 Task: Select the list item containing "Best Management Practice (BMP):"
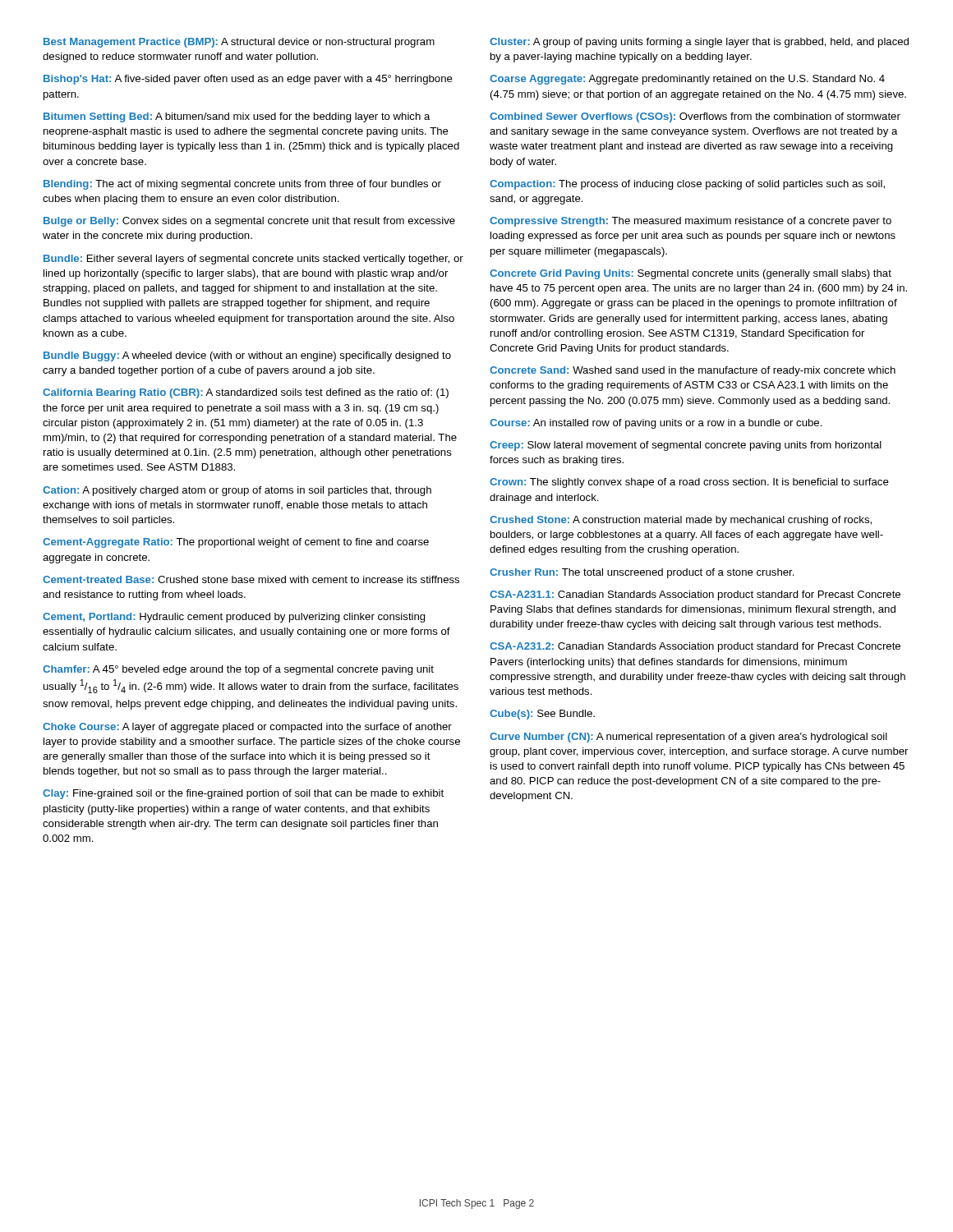(239, 49)
